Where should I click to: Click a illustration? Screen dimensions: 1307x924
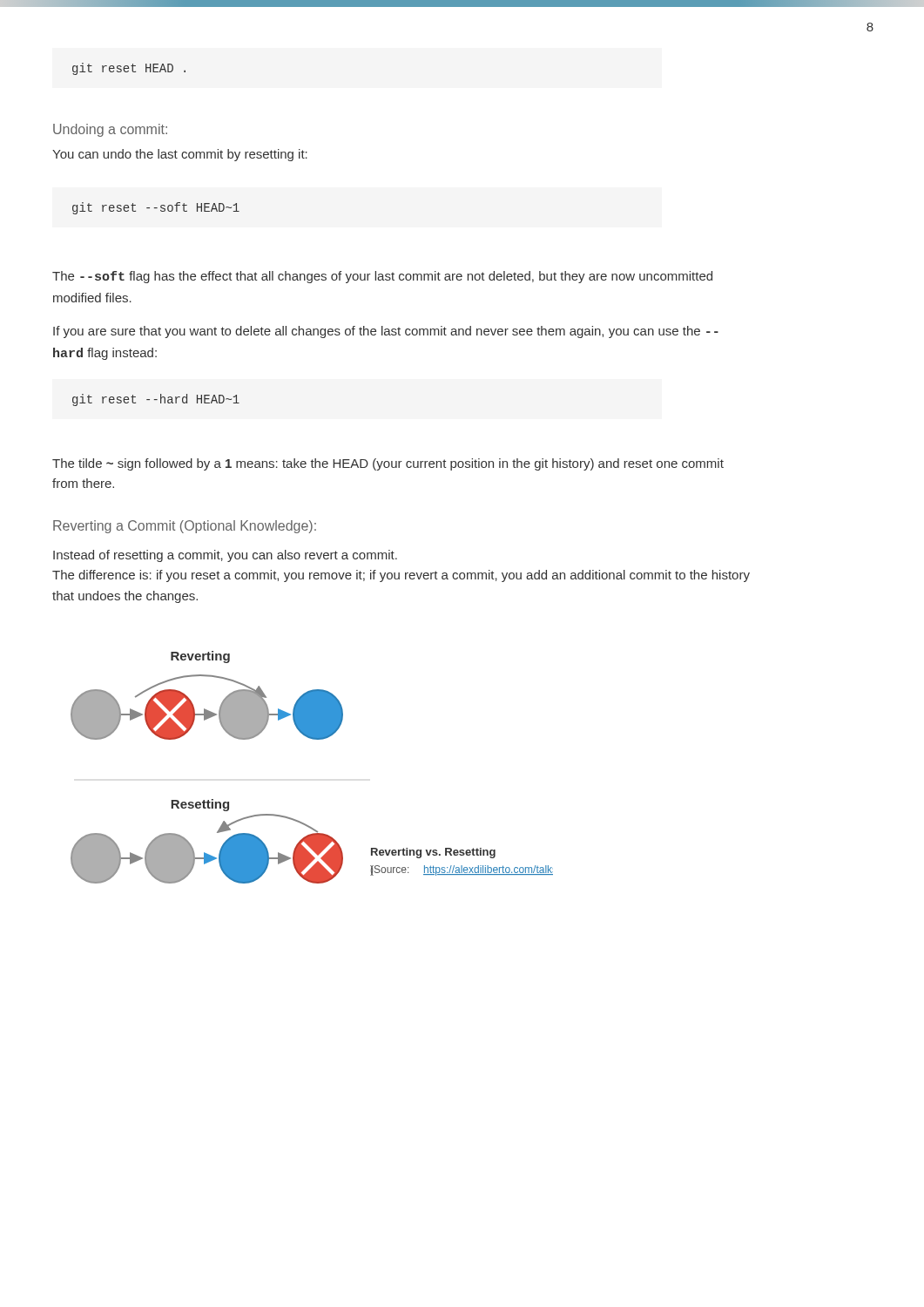click(300, 803)
